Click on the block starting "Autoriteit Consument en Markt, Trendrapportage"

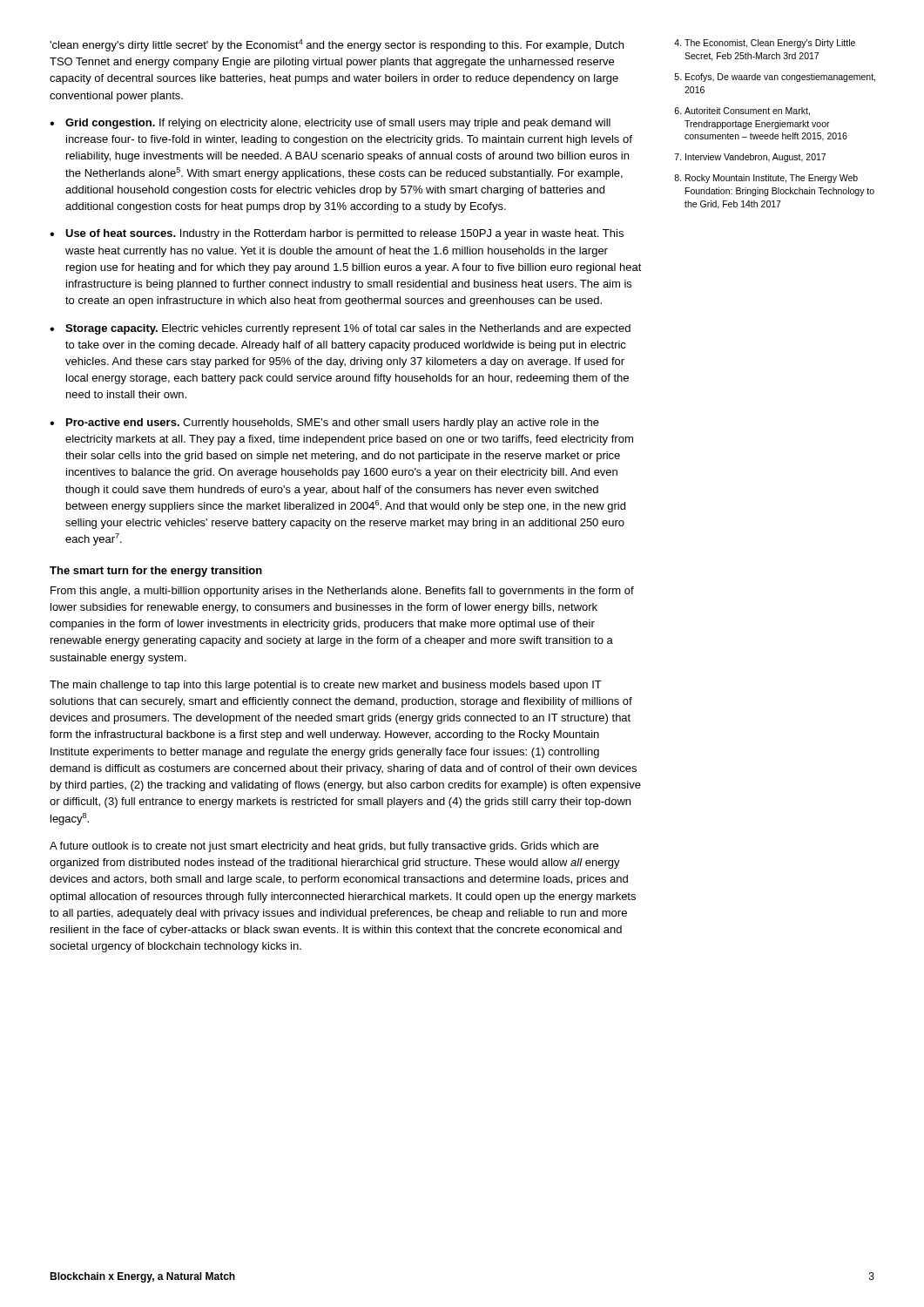pyautogui.click(x=766, y=123)
